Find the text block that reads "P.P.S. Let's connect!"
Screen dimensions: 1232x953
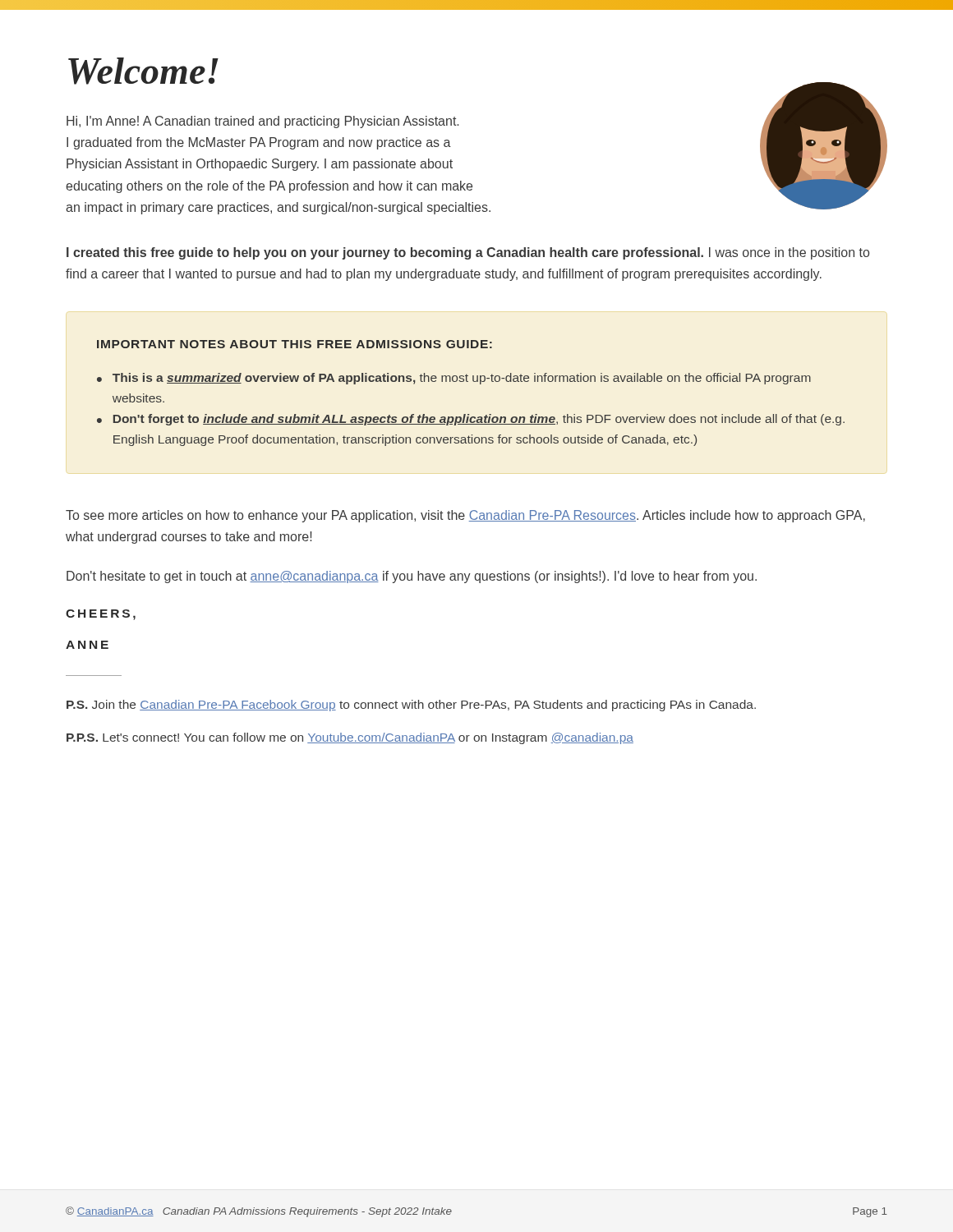tap(476, 737)
